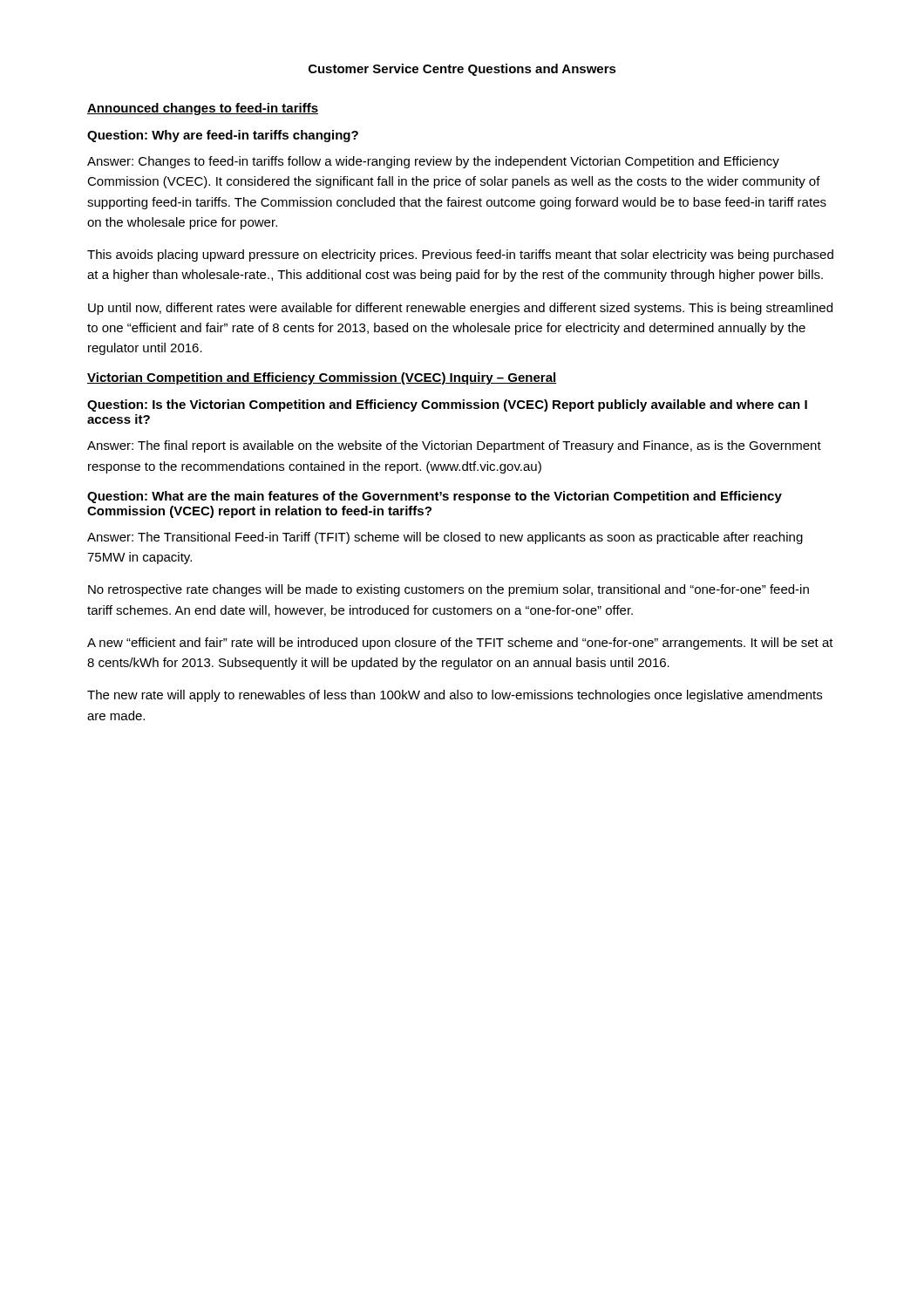Select the text block with the text "Answer: The final report is available on"

click(454, 456)
